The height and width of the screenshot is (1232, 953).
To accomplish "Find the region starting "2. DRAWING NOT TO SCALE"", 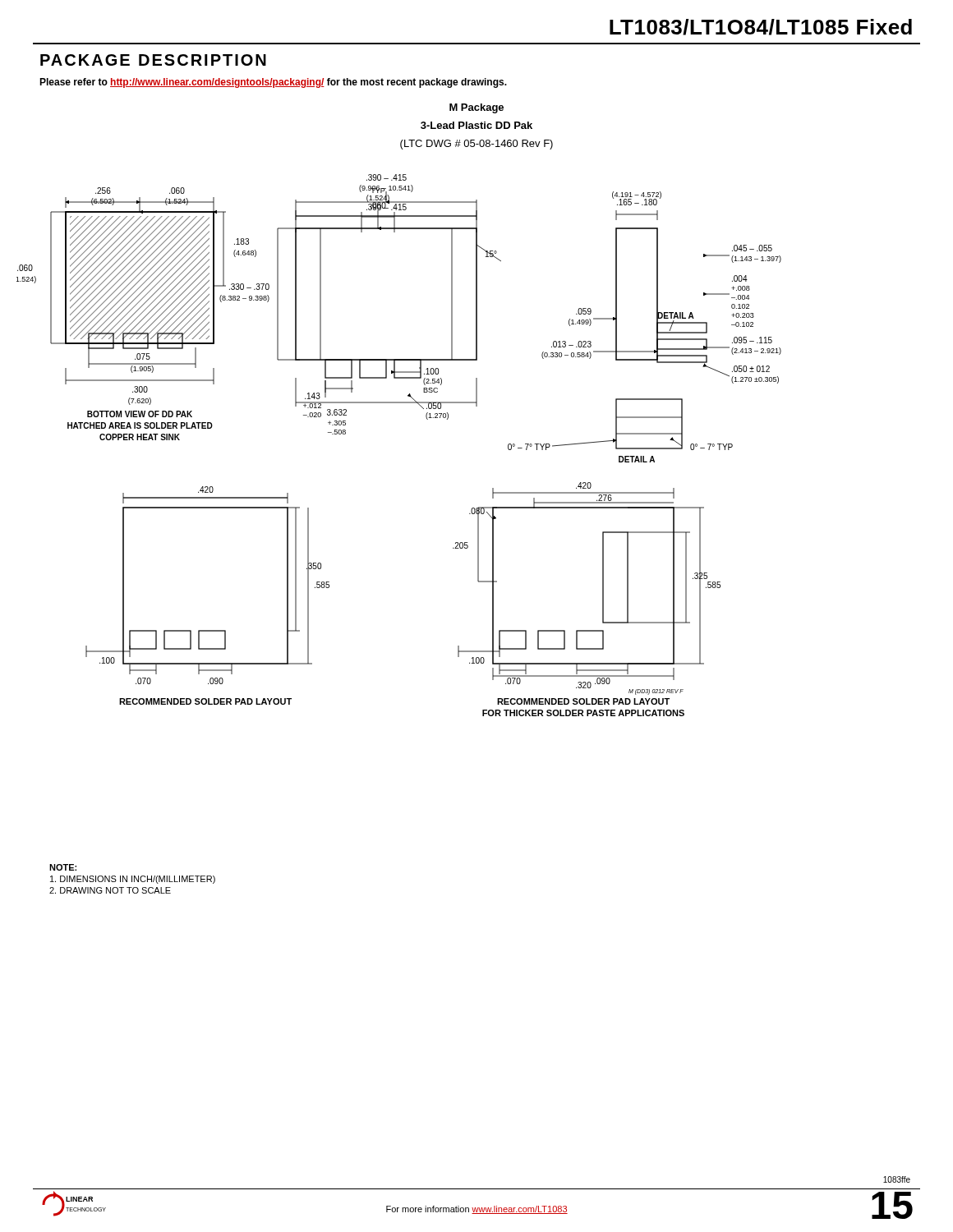I will point(110,890).
